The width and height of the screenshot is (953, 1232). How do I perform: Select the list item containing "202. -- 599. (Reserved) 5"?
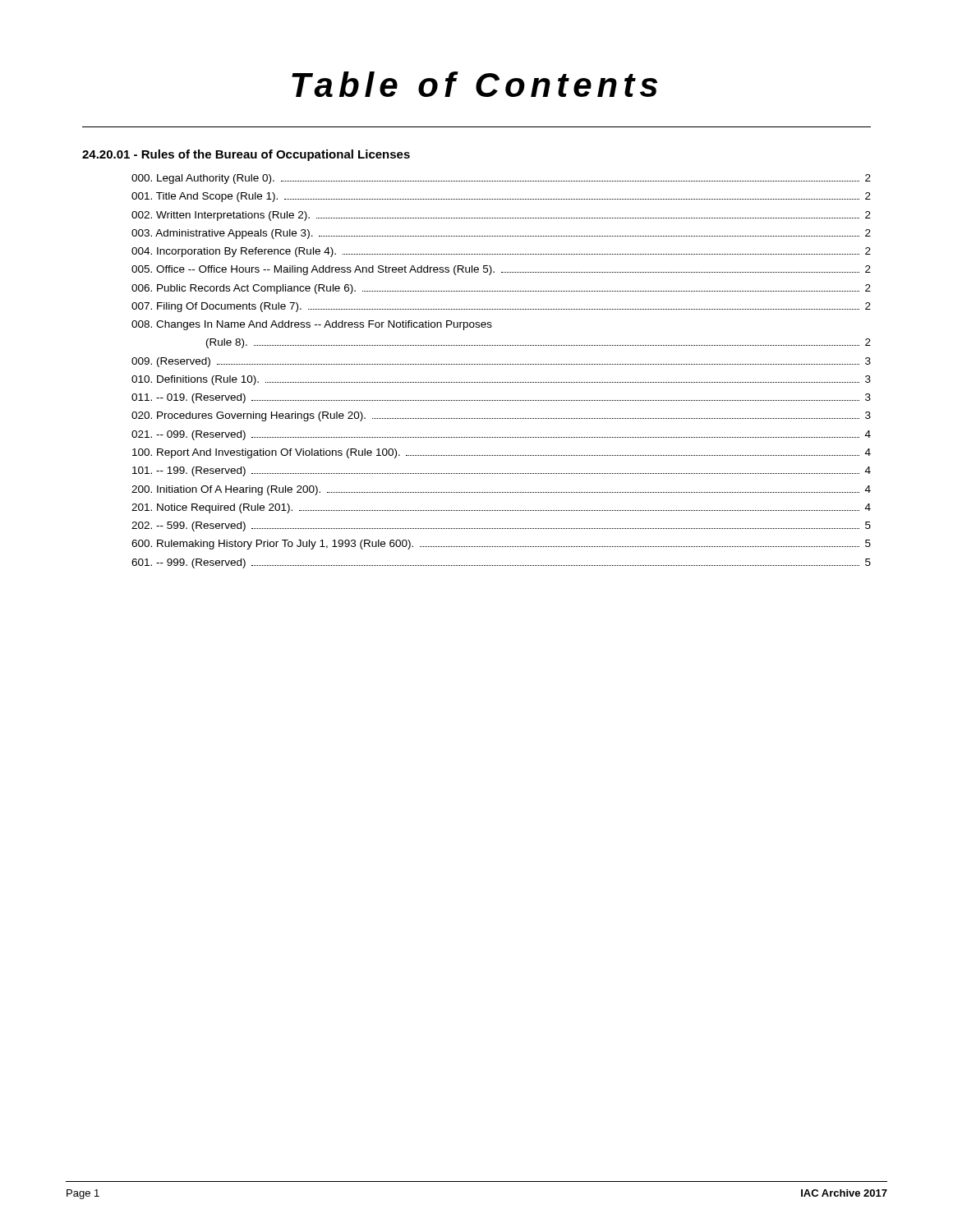tap(476, 526)
